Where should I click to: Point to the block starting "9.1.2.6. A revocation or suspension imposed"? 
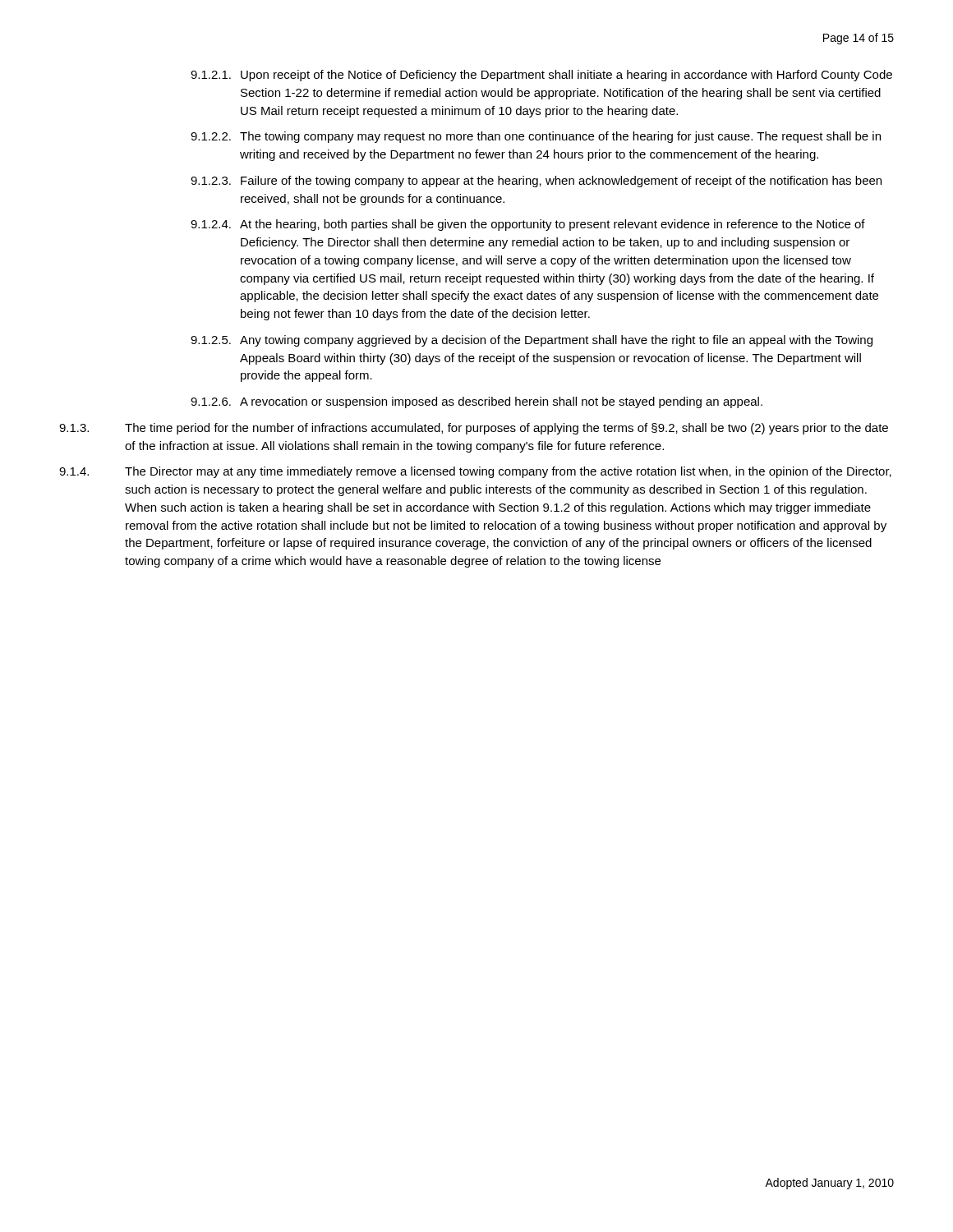tap(476, 402)
